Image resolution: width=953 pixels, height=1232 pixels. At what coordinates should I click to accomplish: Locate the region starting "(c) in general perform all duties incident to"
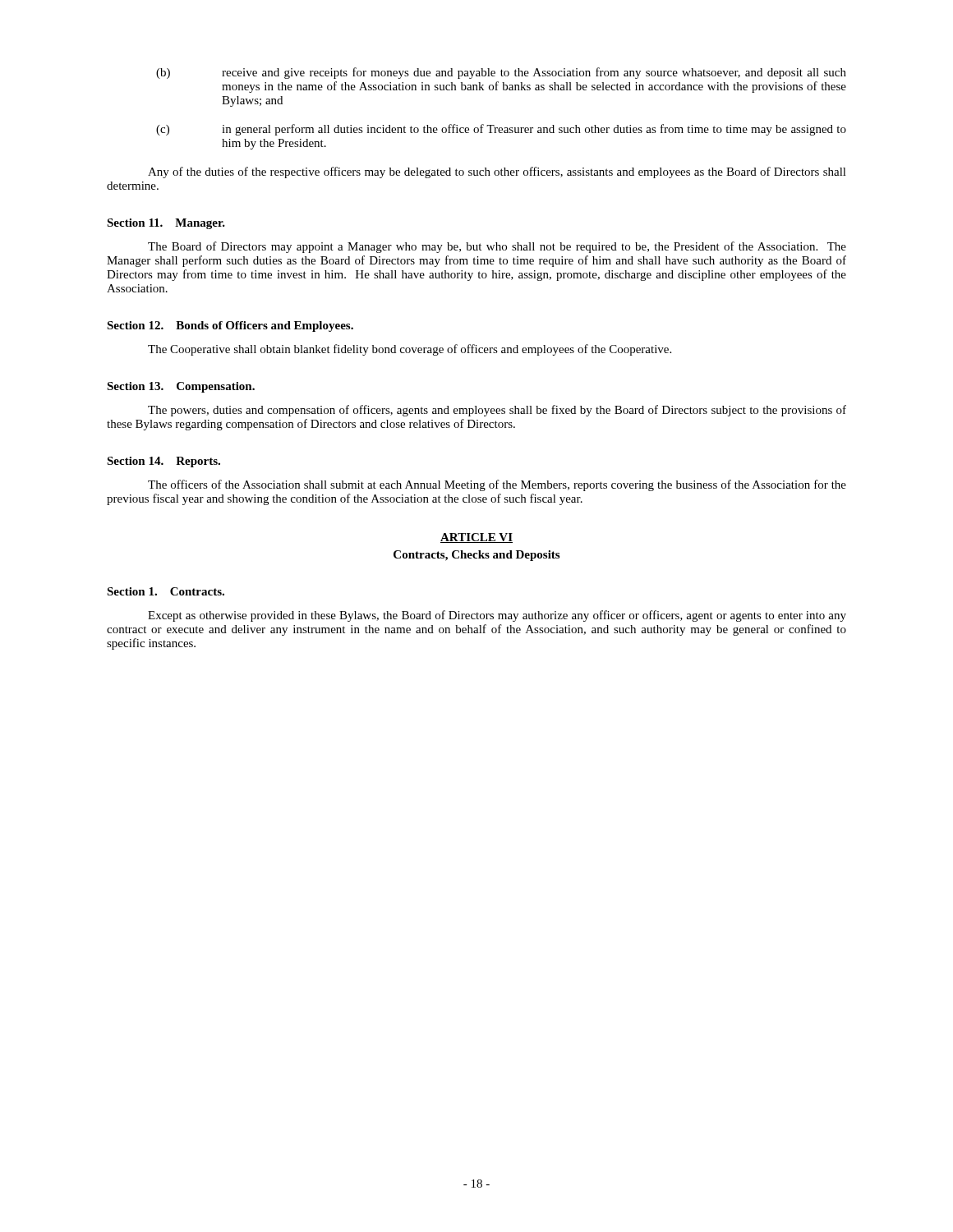click(476, 136)
